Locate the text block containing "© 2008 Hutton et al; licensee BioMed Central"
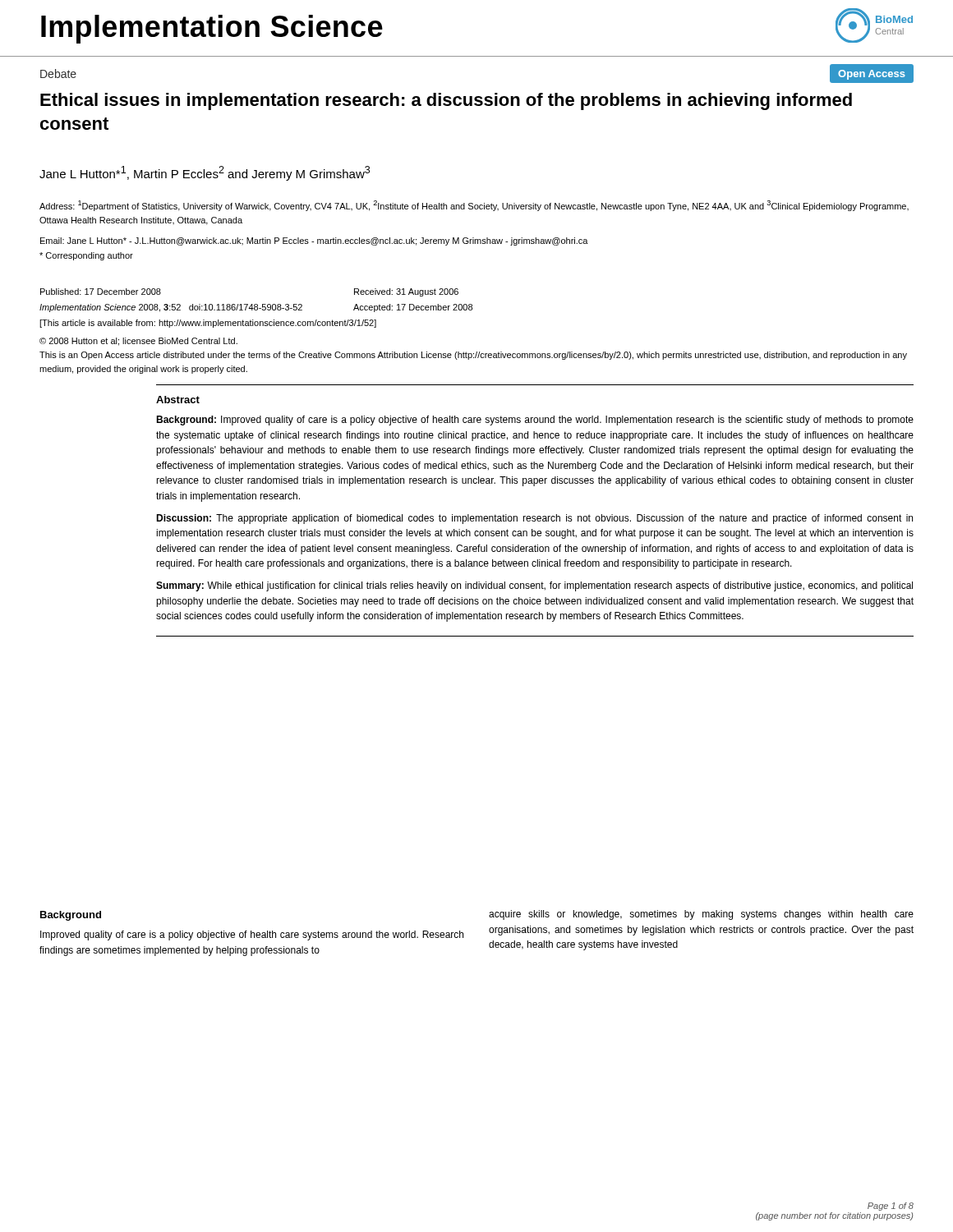Screen dimensions: 1232x953 pos(473,355)
